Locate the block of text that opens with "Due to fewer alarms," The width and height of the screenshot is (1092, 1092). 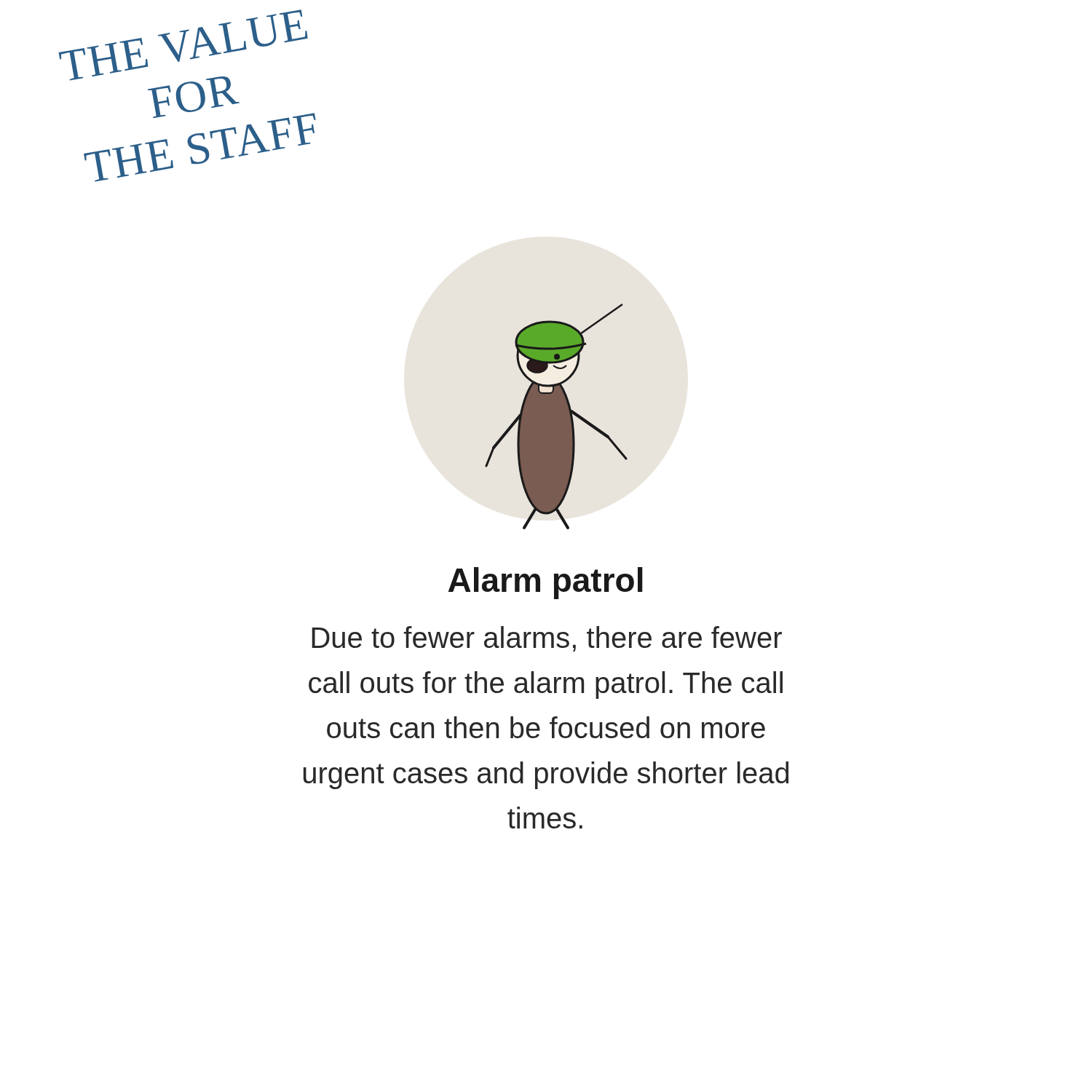(x=546, y=728)
